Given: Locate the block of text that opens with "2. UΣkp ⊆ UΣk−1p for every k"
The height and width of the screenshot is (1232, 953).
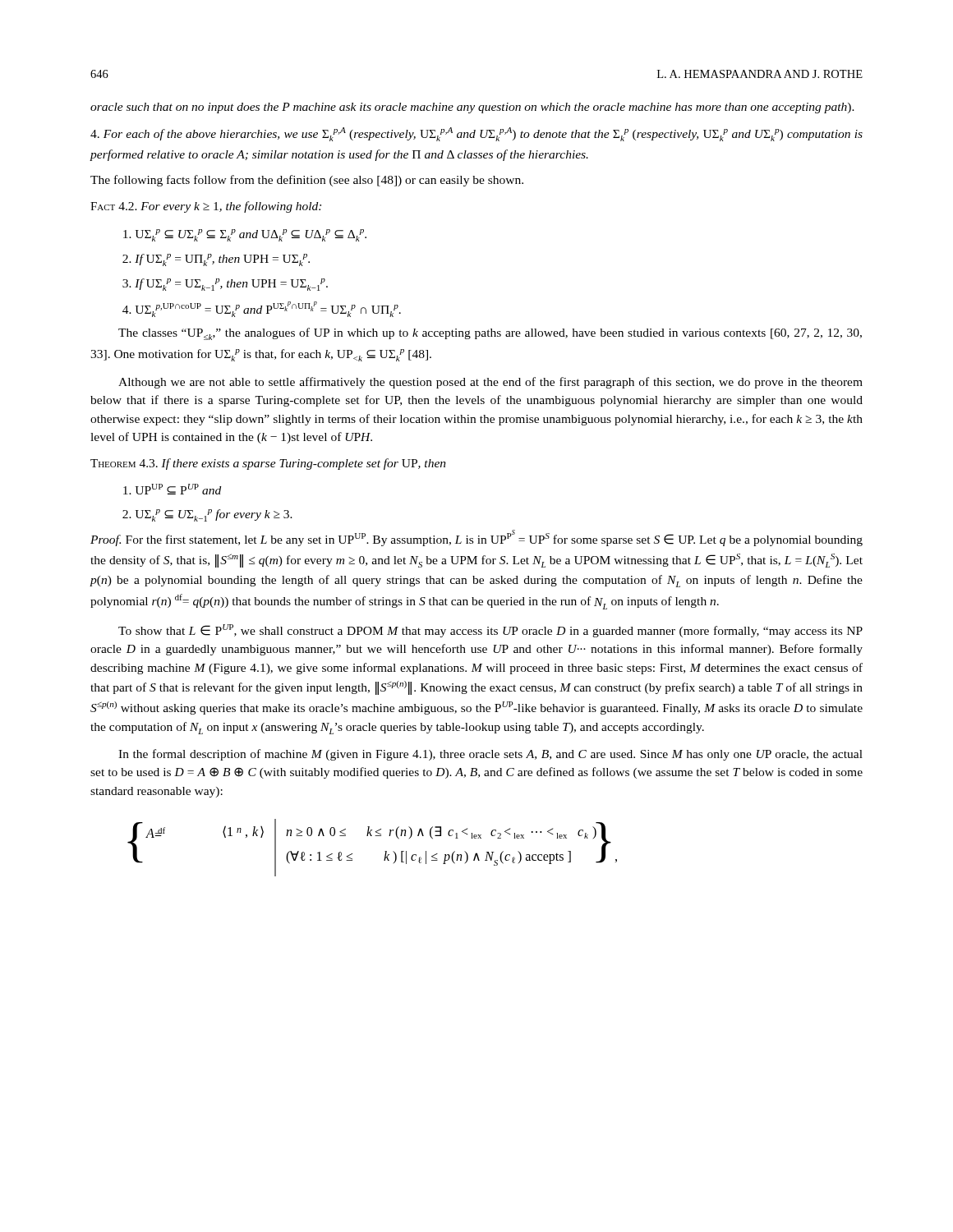Looking at the screenshot, I should pos(207,515).
